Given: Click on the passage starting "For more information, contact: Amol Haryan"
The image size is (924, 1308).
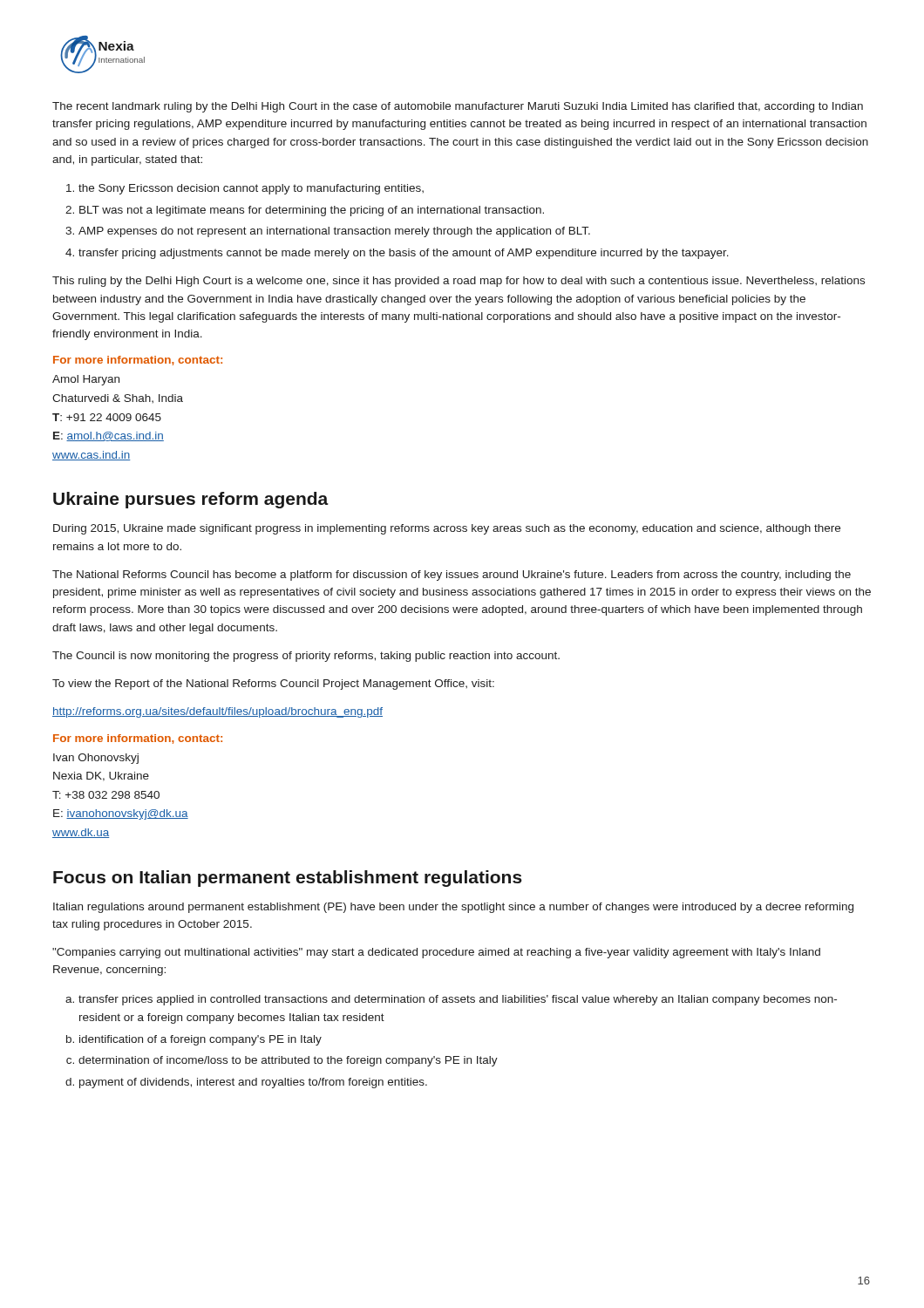Looking at the screenshot, I should click(x=138, y=361).
